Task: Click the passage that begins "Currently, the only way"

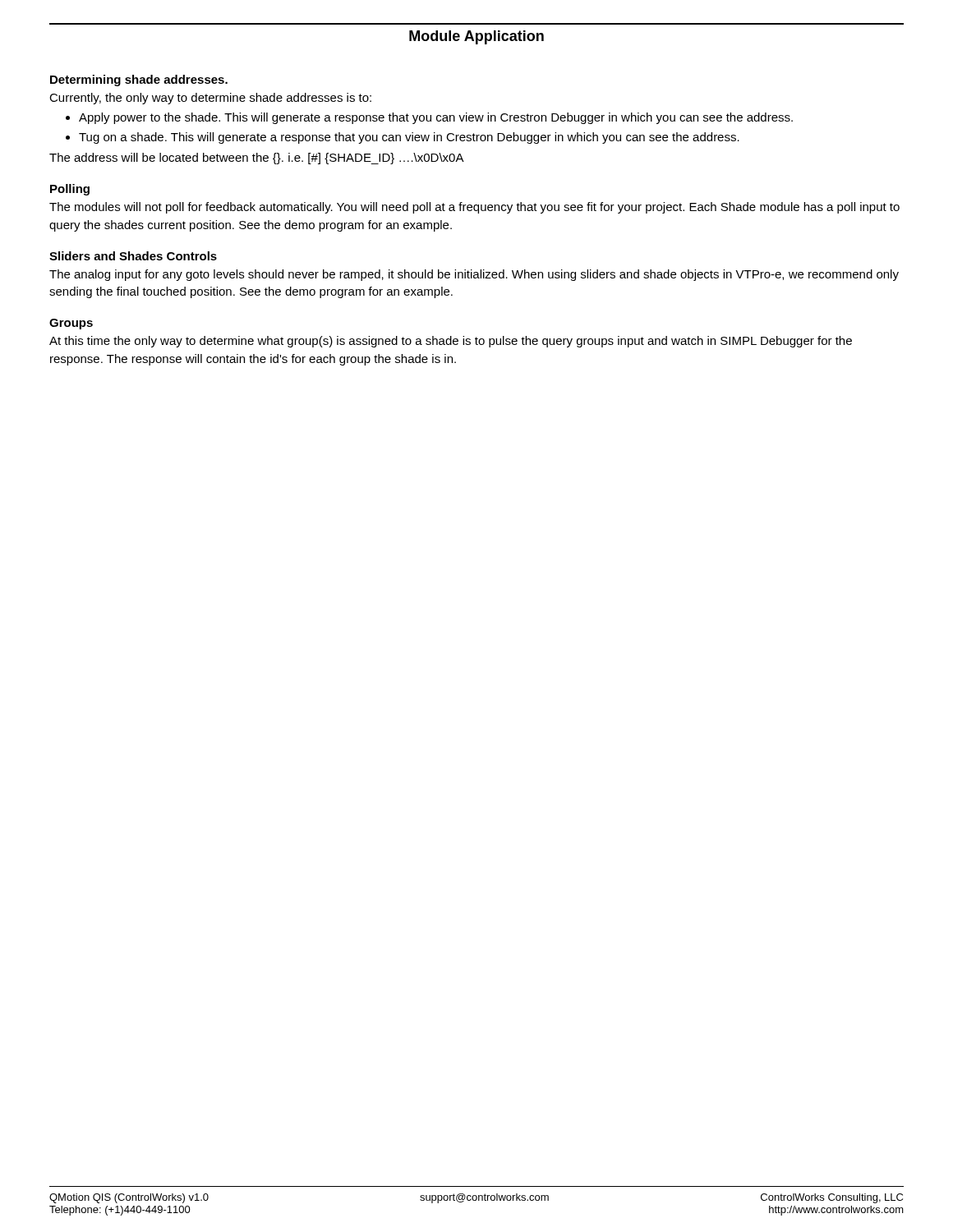Action: 211,97
